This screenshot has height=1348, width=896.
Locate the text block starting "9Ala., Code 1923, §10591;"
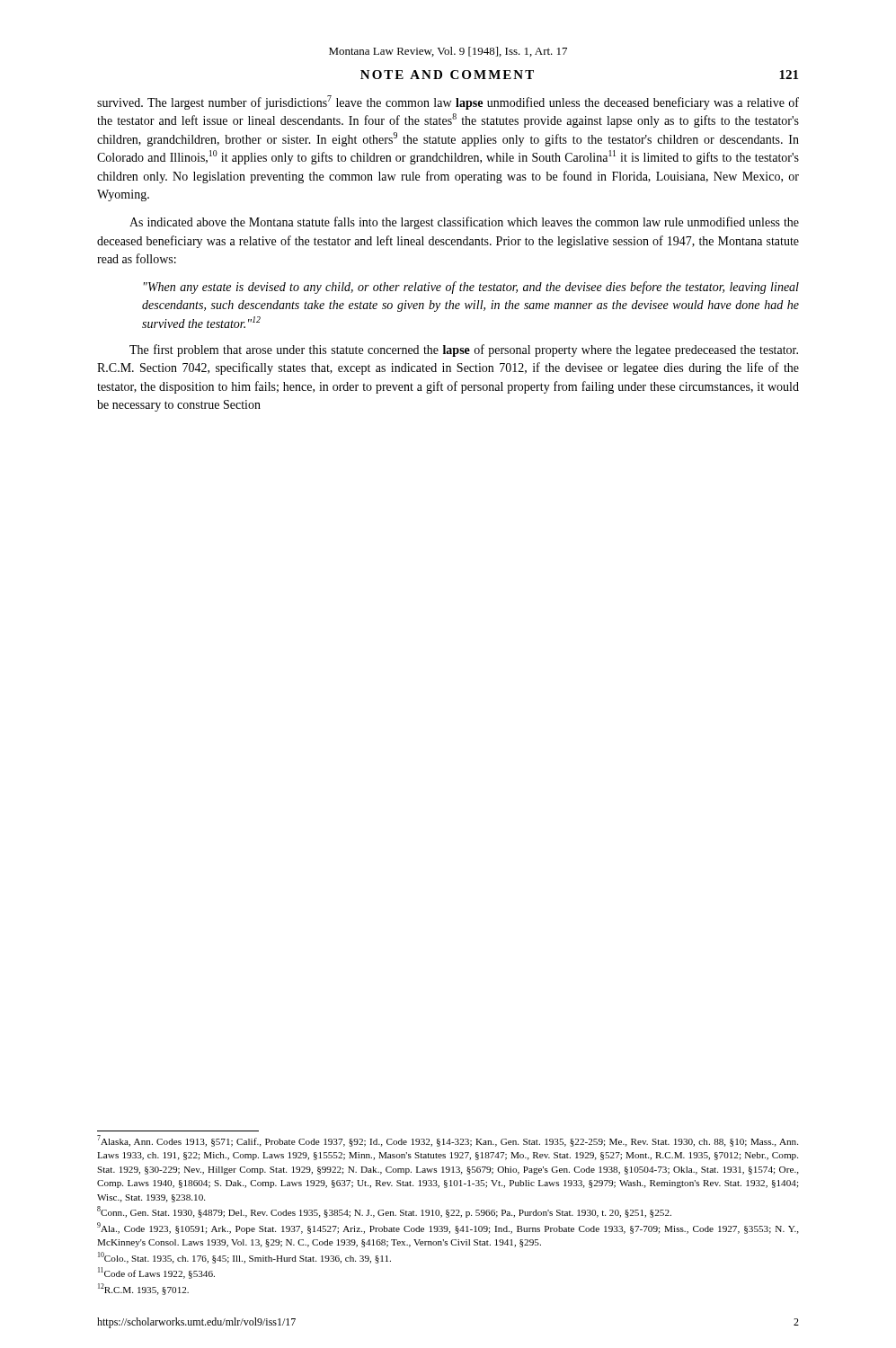coord(448,1235)
